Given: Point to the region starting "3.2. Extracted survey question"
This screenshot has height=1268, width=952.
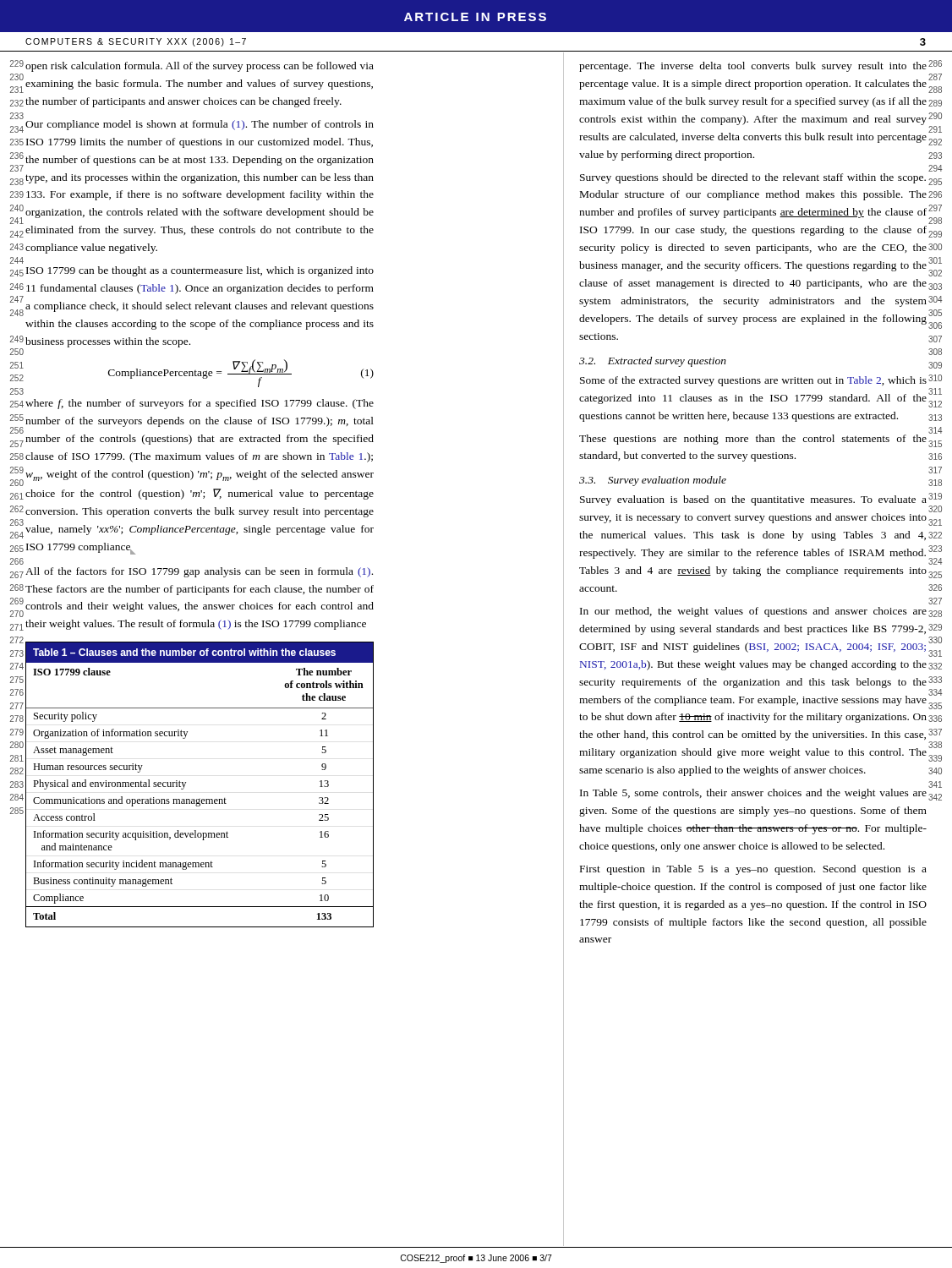Looking at the screenshot, I should [653, 360].
